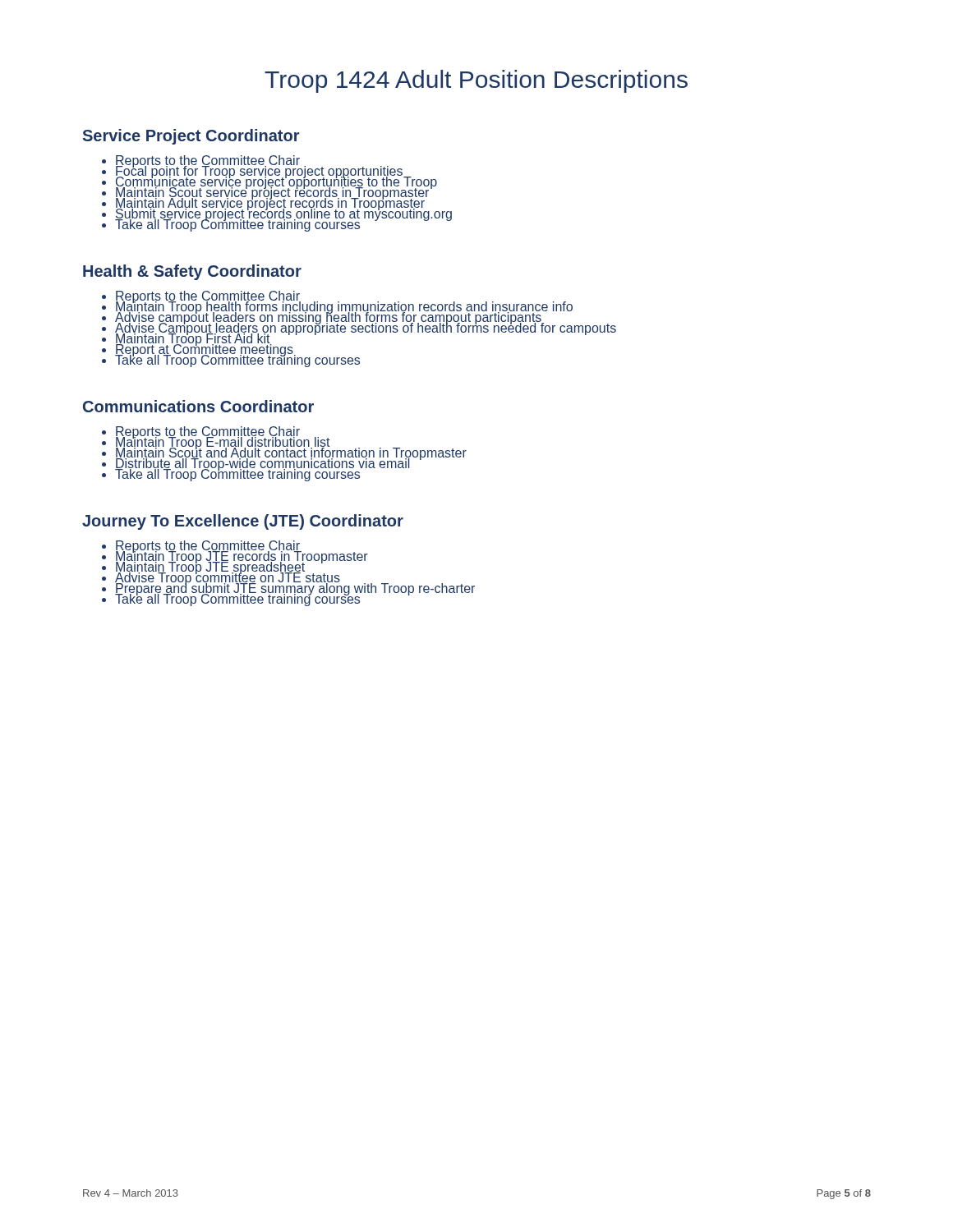
Task: Click on the list item that says "Focal point for"
Action: 257,171
